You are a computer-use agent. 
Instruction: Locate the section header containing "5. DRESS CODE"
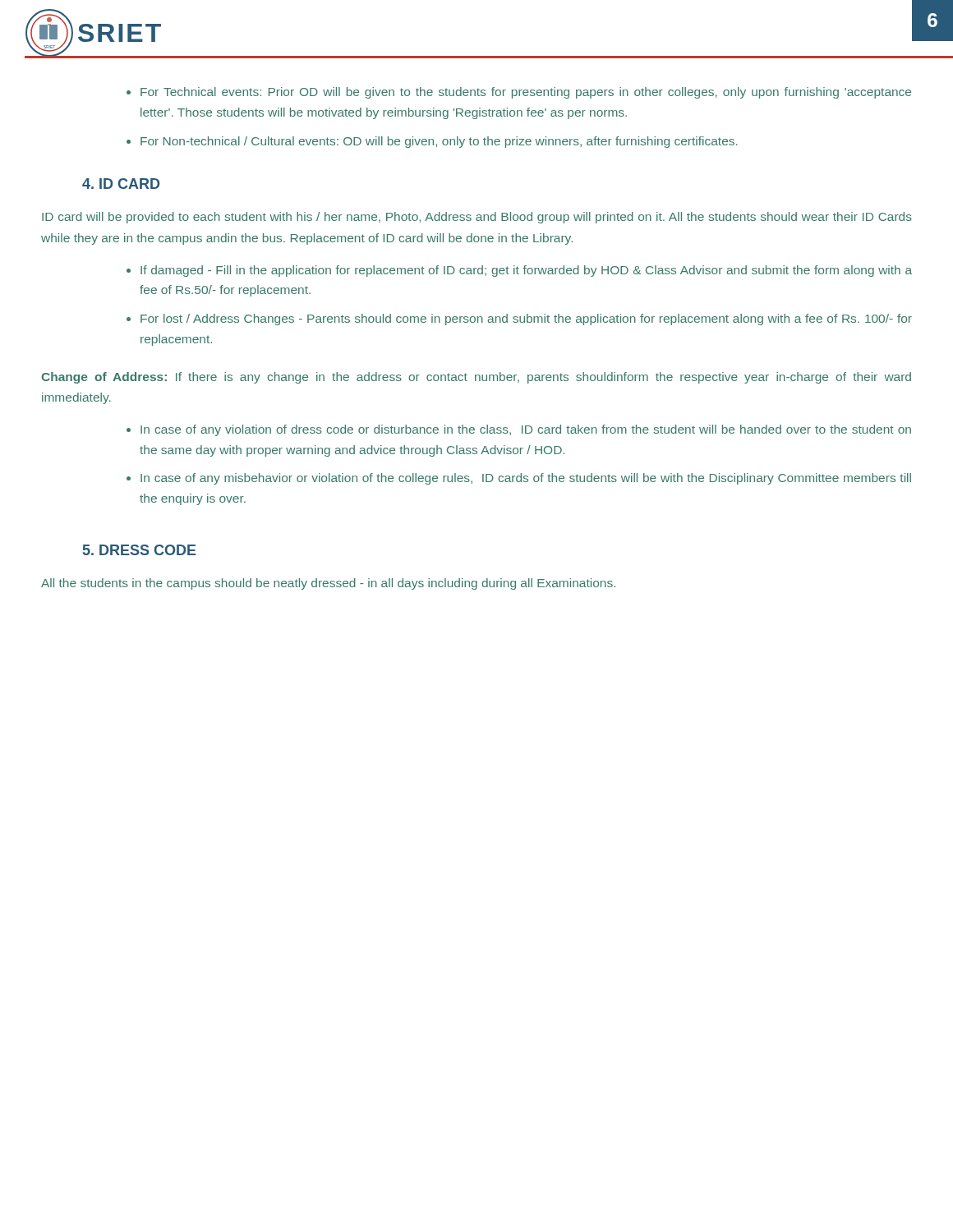[139, 550]
